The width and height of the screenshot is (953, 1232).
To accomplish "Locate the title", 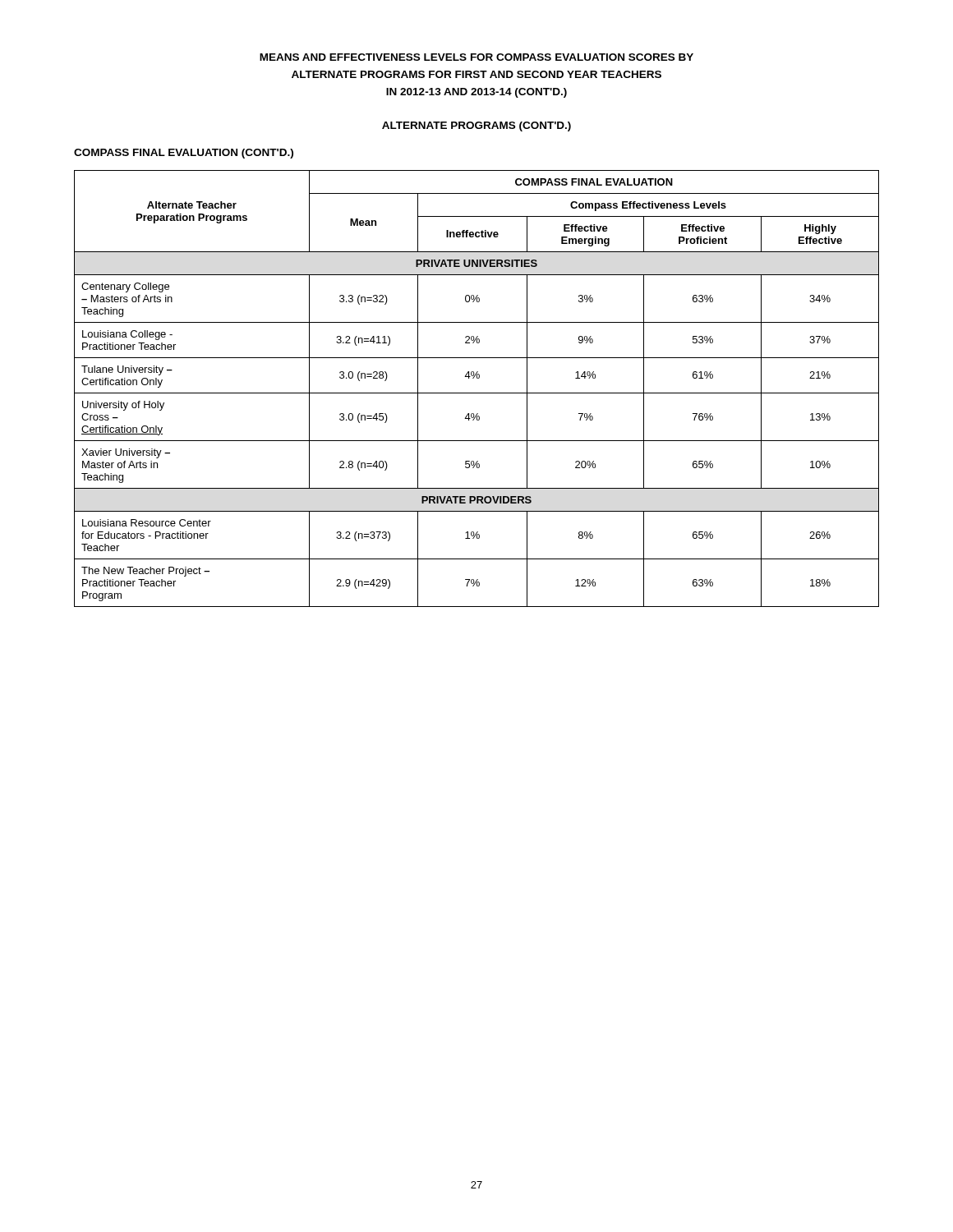I will [x=476, y=74].
